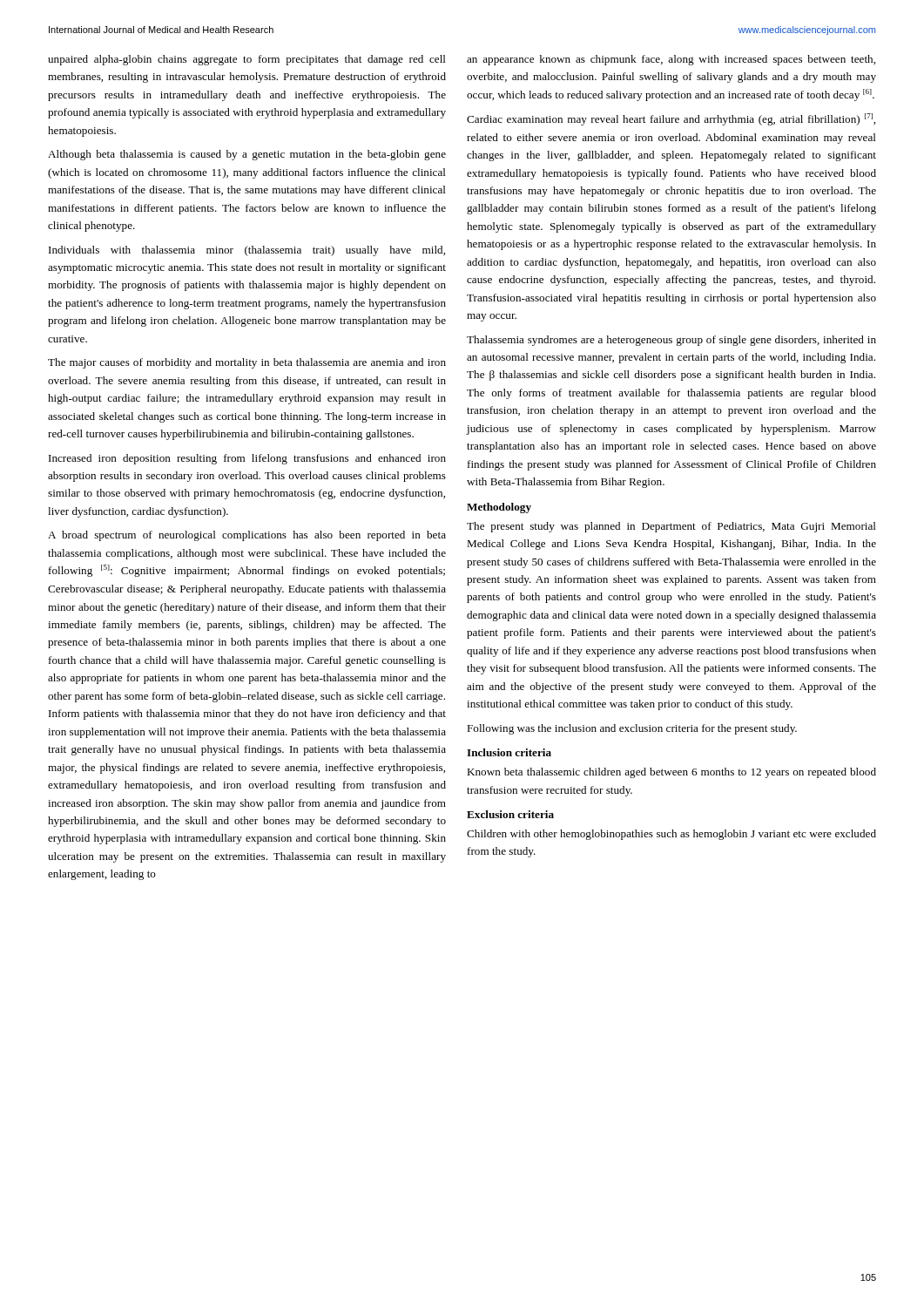Navigate to the element starting "Following was the inclusion and exclusion"
This screenshot has height=1307, width=924.
[x=632, y=728]
